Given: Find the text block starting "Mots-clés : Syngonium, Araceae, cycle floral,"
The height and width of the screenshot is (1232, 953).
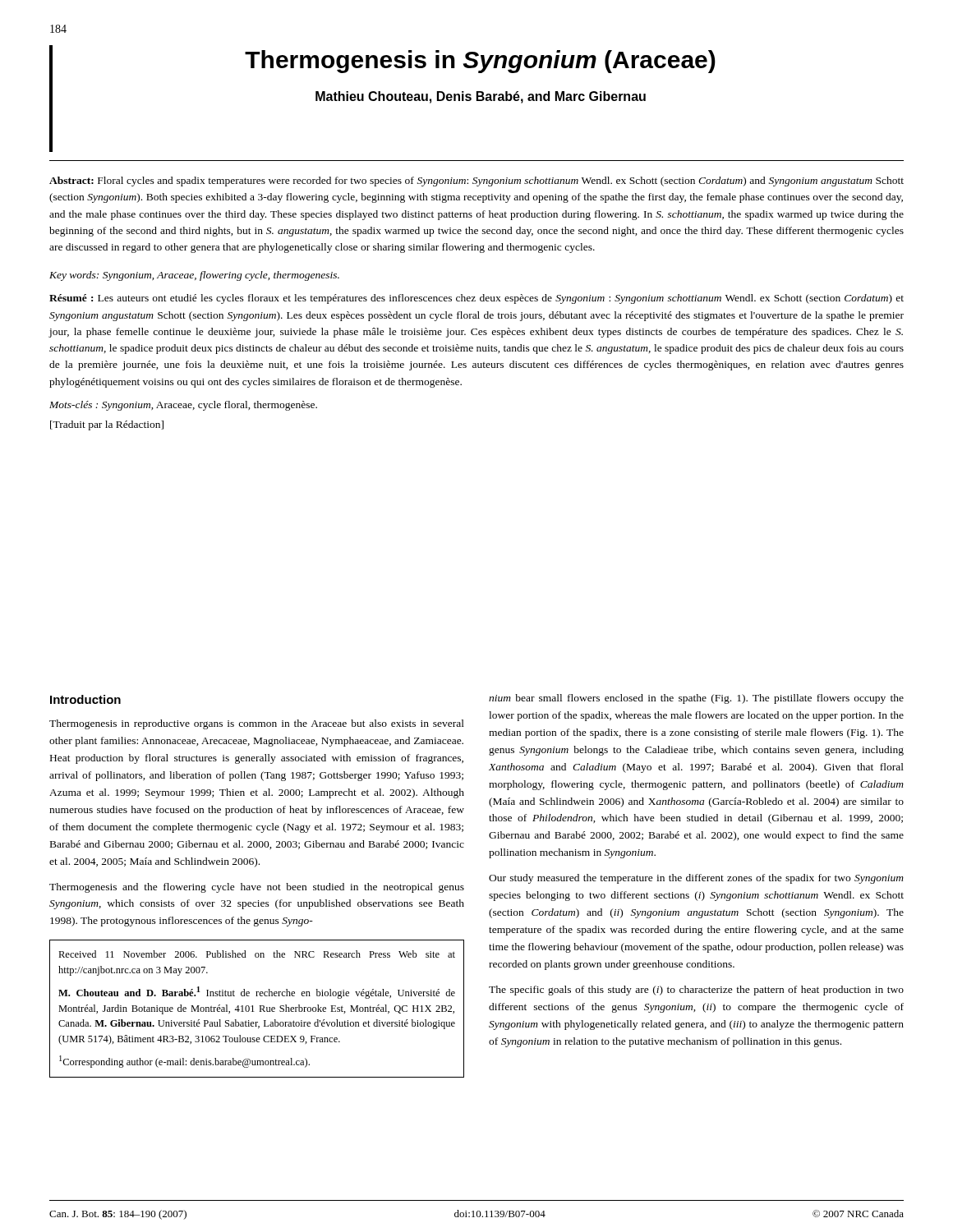Looking at the screenshot, I should point(184,404).
